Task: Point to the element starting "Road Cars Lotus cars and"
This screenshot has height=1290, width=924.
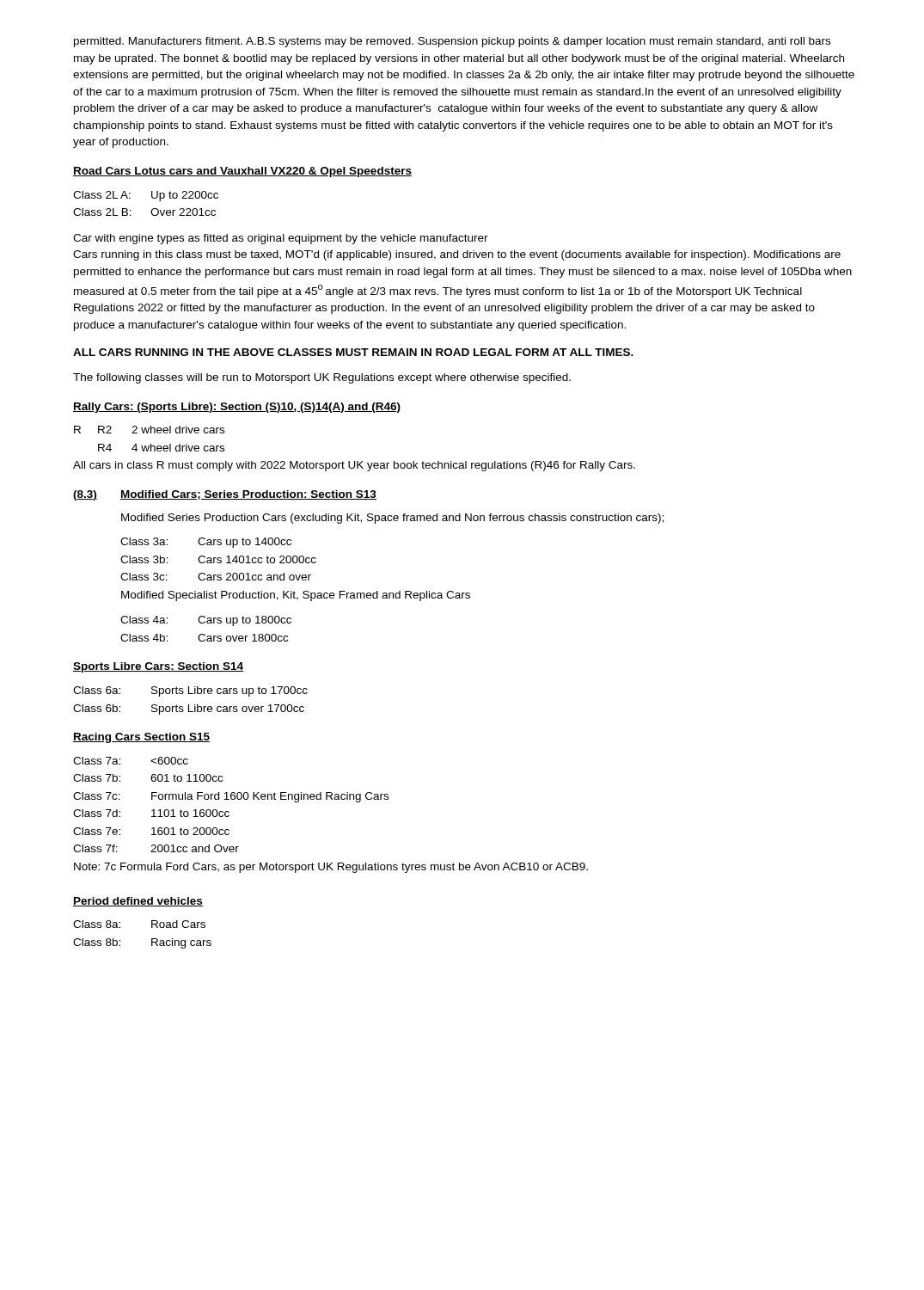Action: (x=242, y=171)
